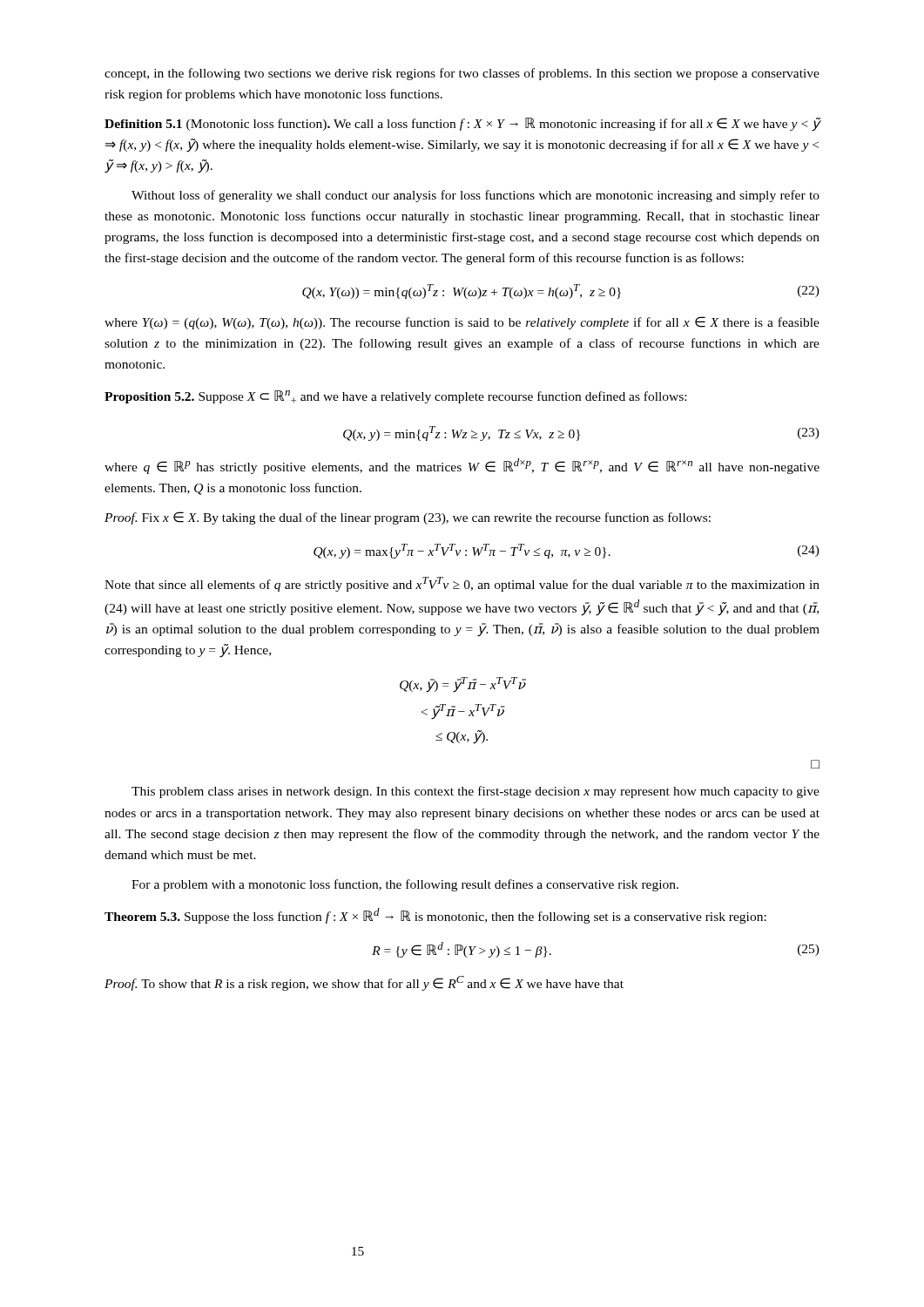Select the block starting "This problem class"
The height and width of the screenshot is (1307, 924).
pyautogui.click(x=462, y=823)
